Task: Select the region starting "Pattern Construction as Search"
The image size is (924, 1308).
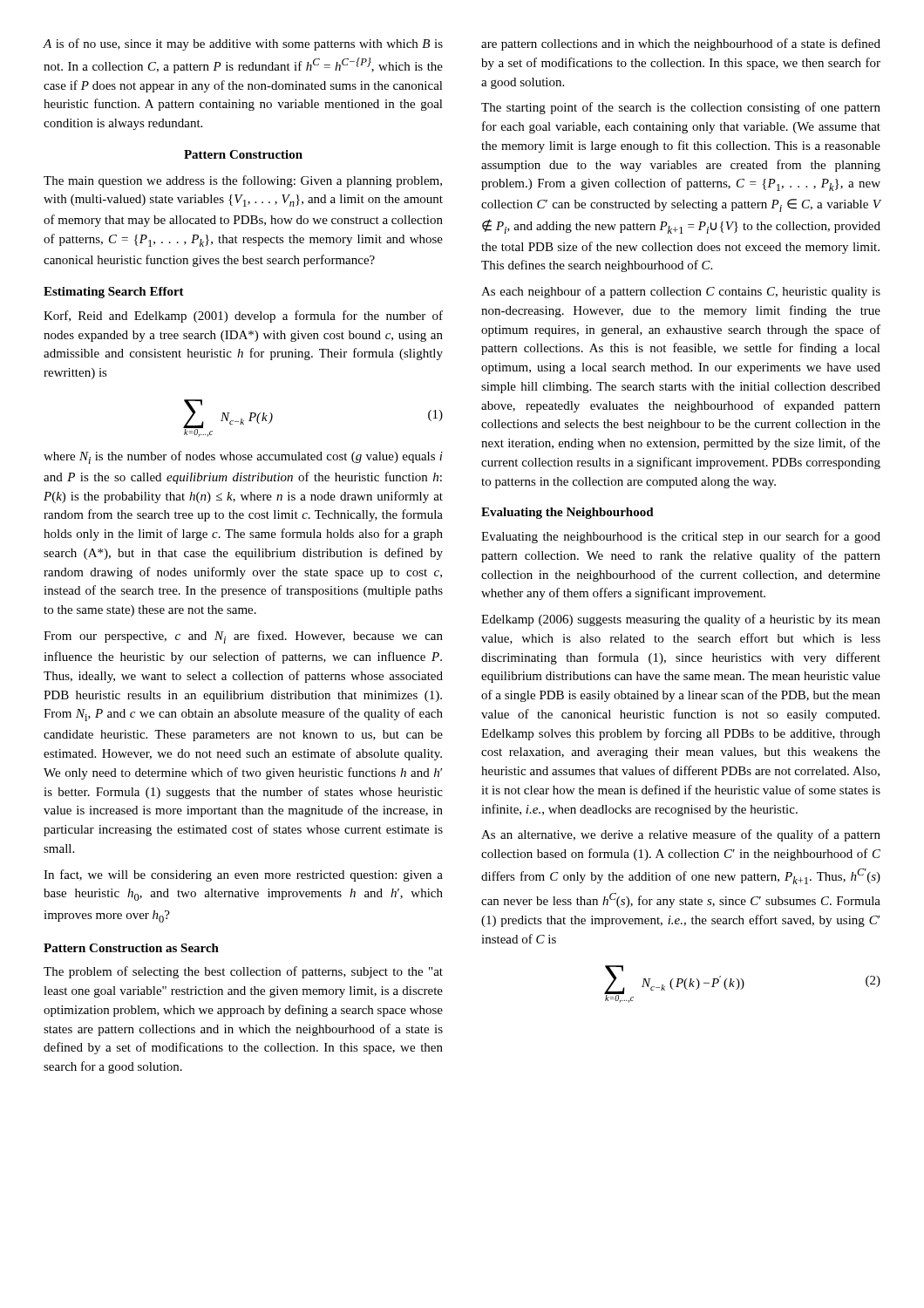Action: click(131, 948)
